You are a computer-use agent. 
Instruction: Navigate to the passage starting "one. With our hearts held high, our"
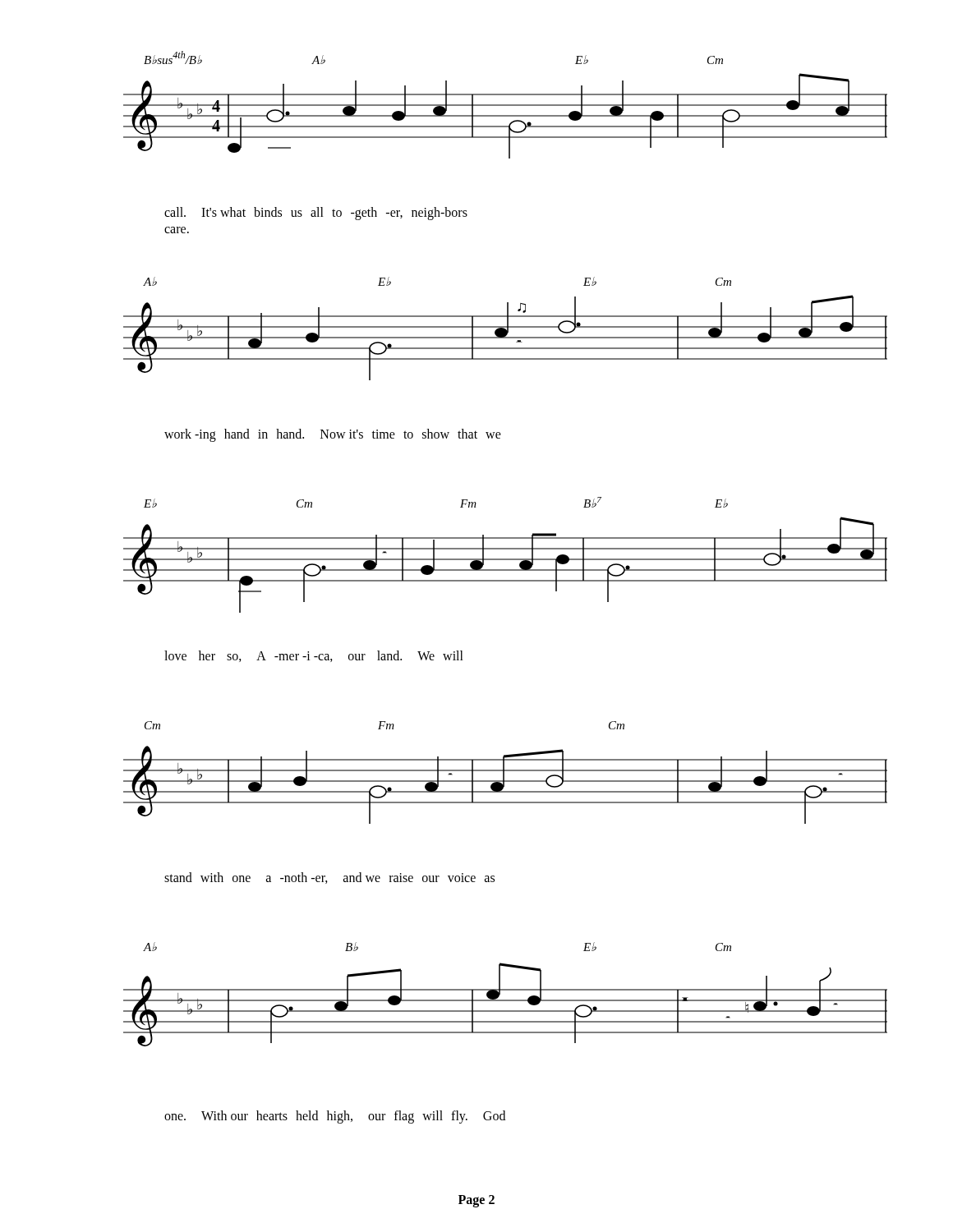(x=335, y=1116)
